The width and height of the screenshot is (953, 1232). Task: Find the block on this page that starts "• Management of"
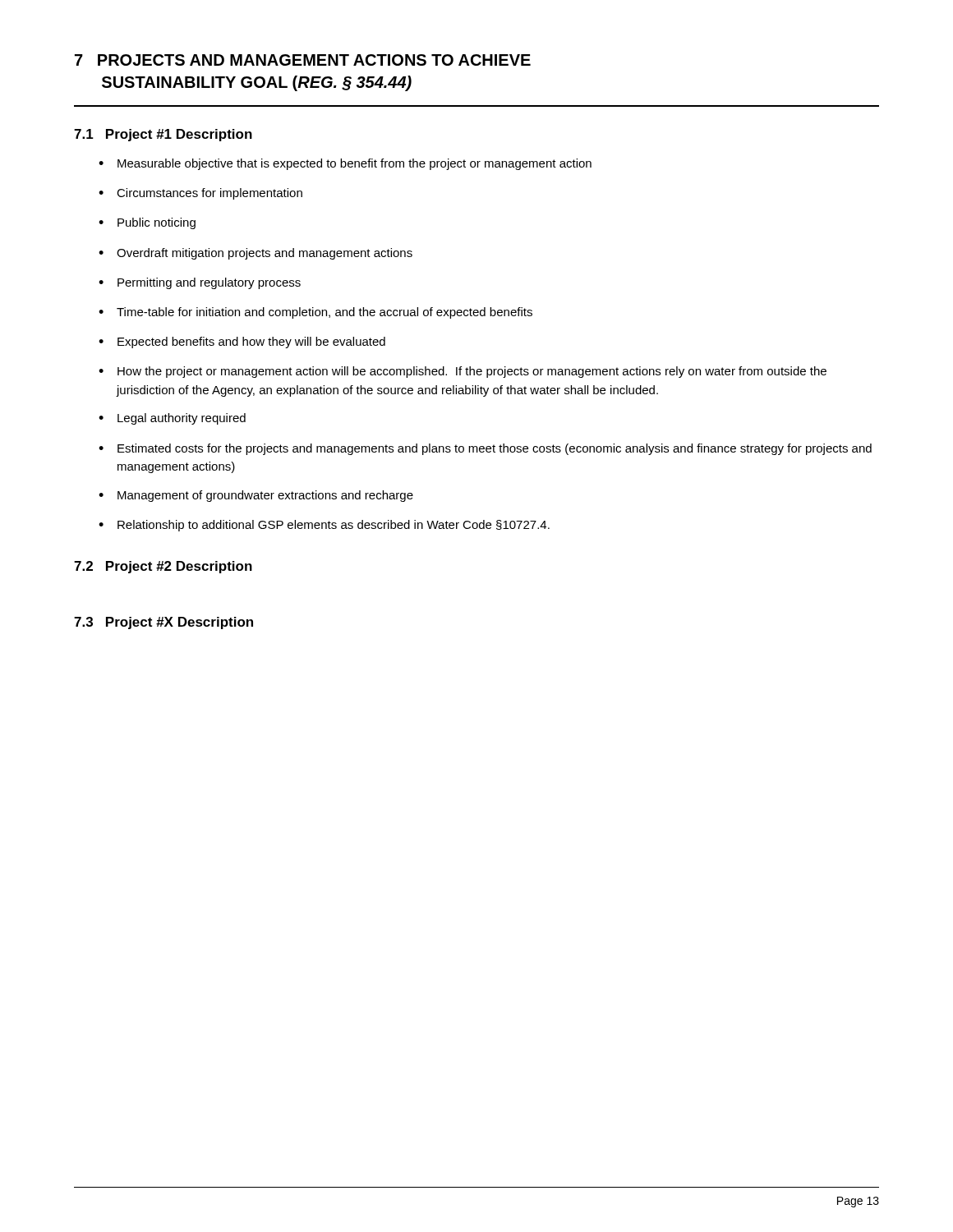(x=256, y=496)
